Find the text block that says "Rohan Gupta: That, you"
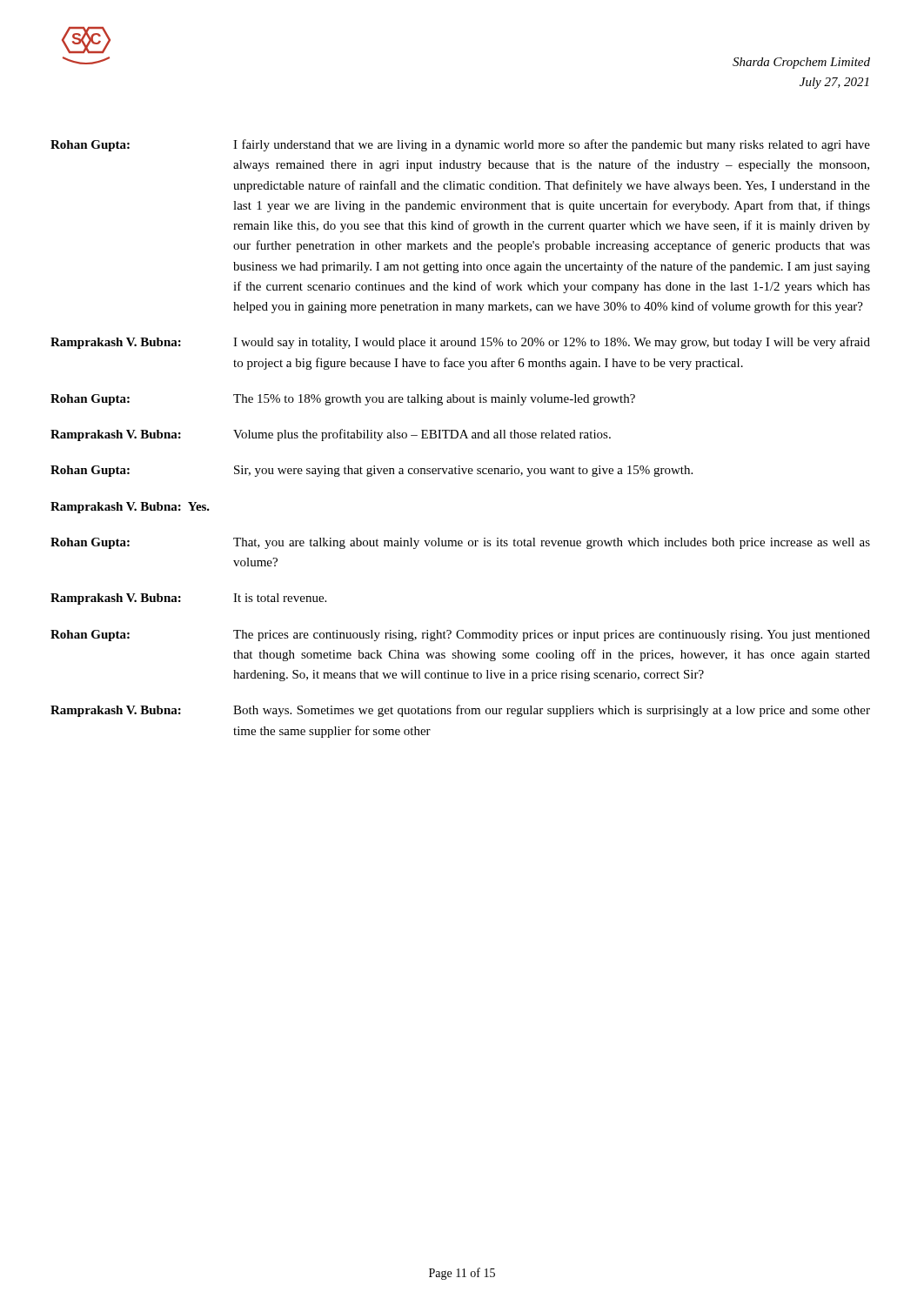 (x=460, y=552)
